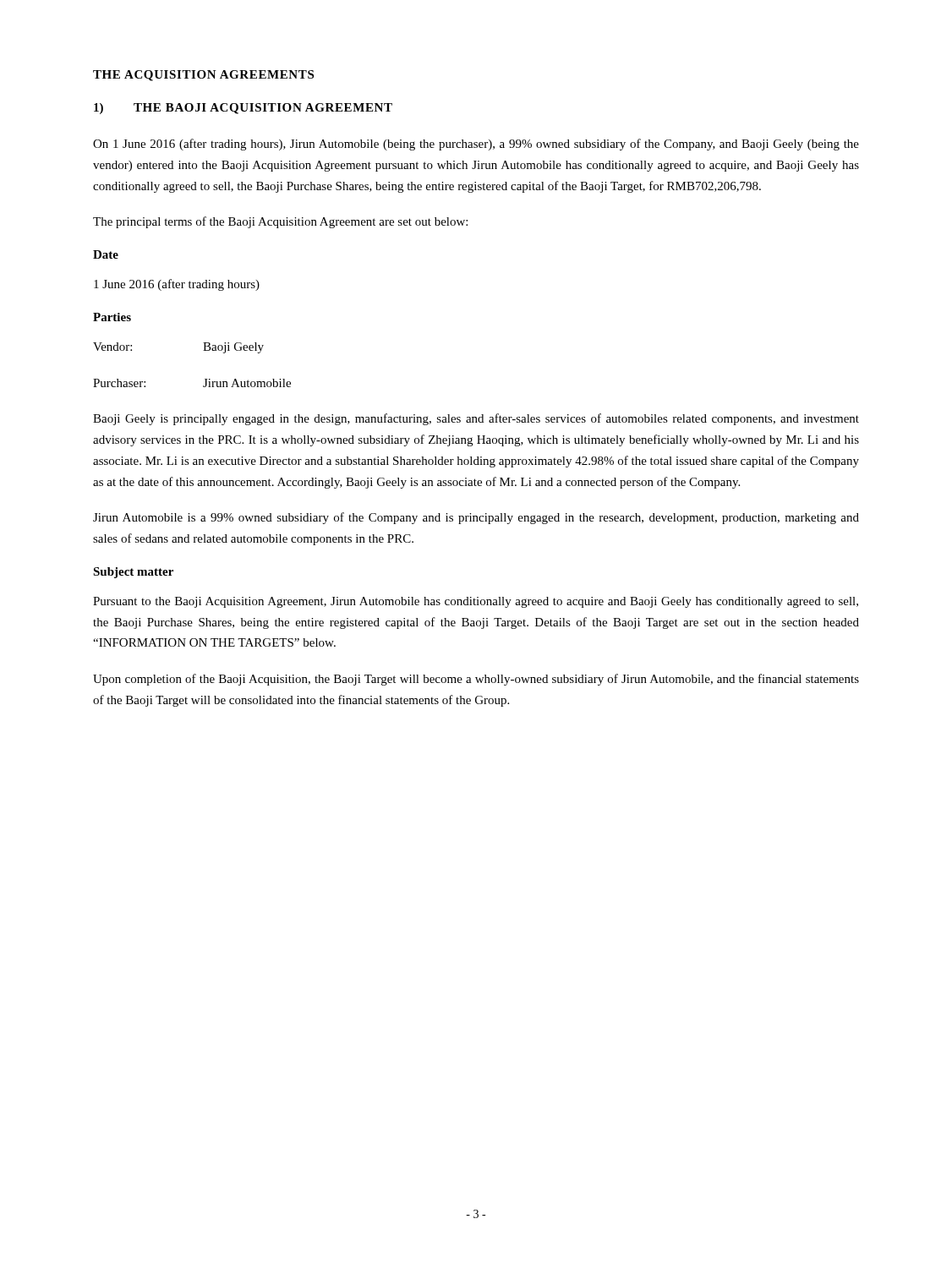Click the passage that begins "1 June 2016"
952x1268 pixels.
176,284
